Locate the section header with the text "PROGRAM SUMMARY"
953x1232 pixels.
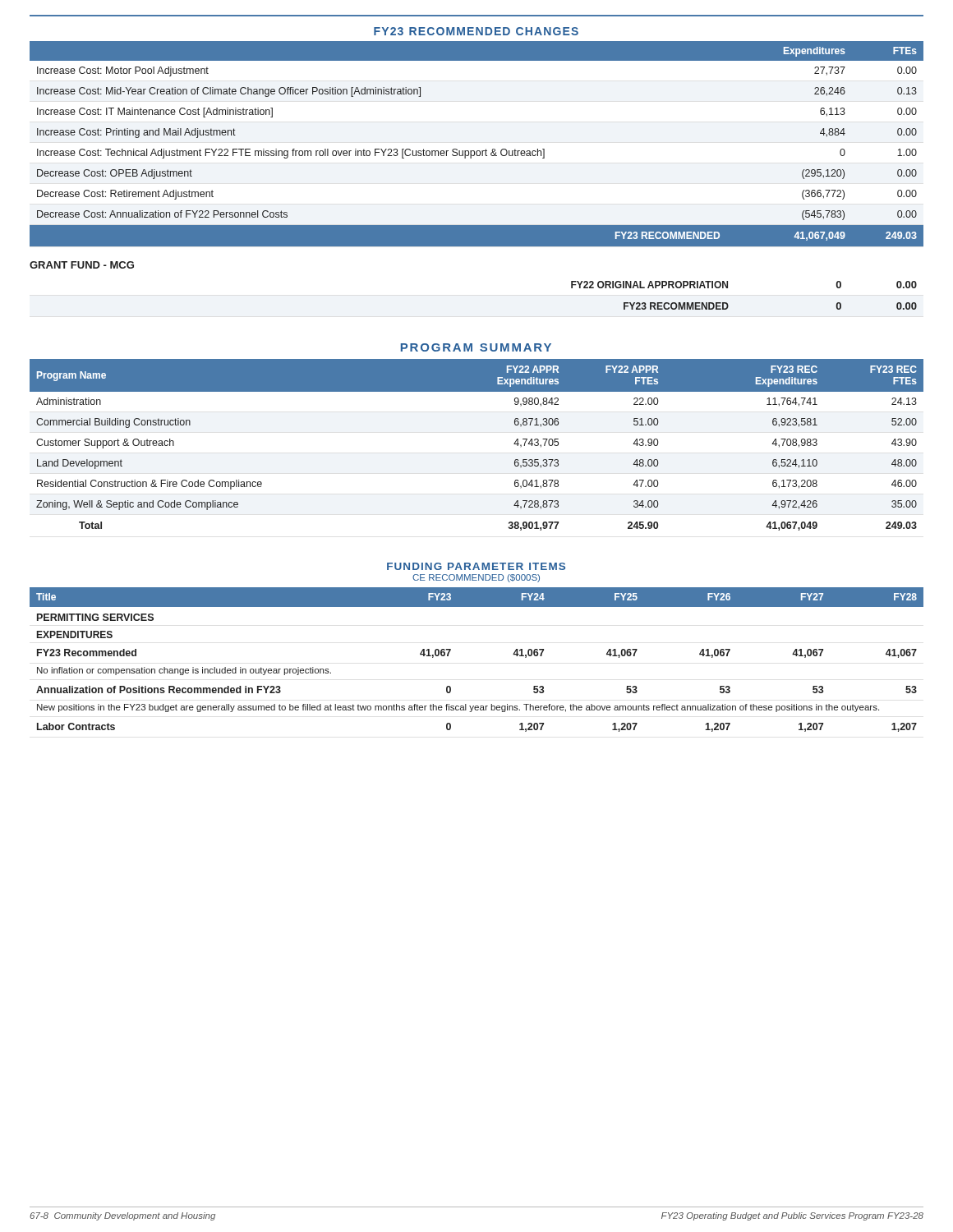pyautogui.click(x=476, y=347)
